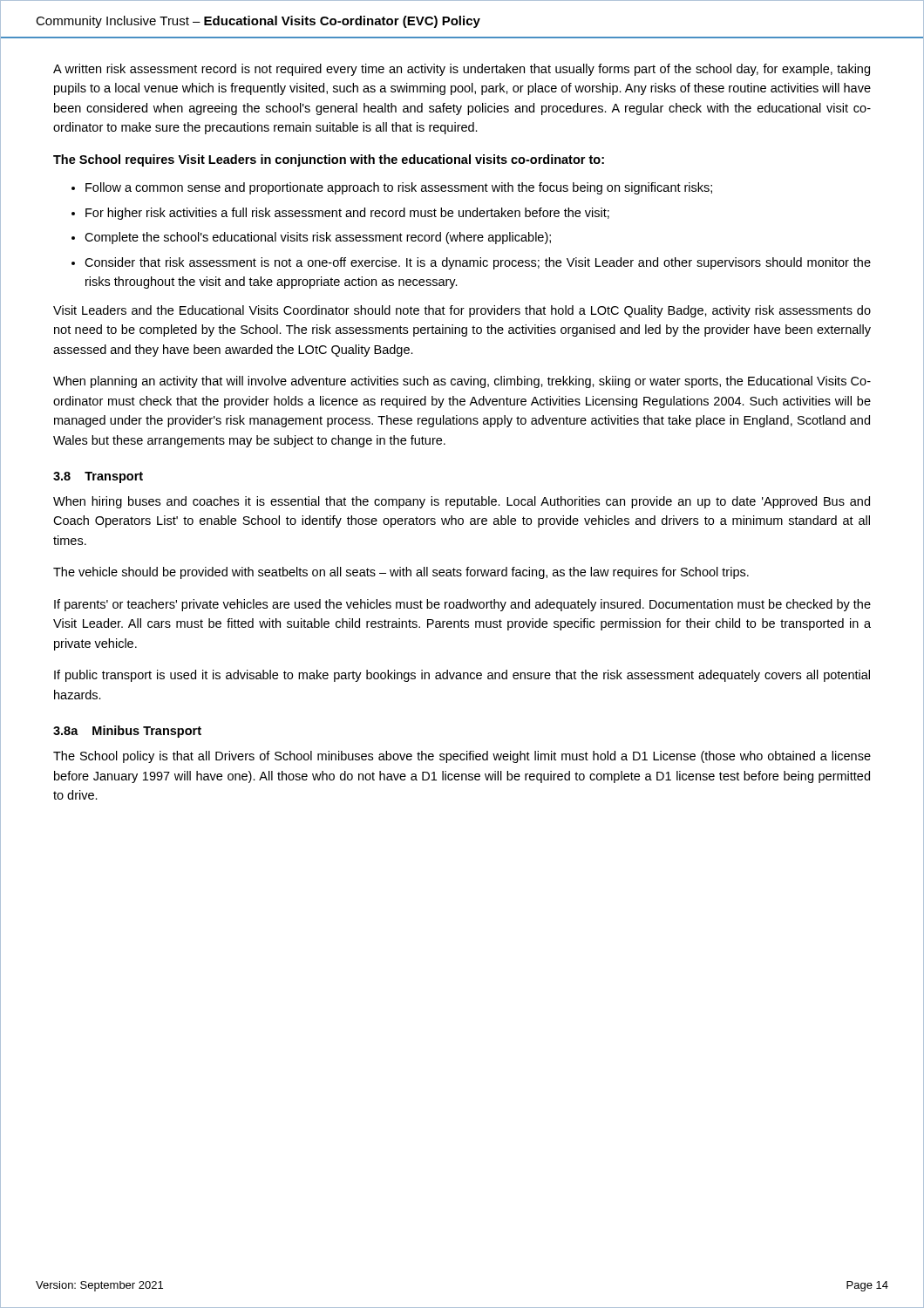
Task: Select the passage starting "If parents' or teachers' private vehicles are"
Action: (x=462, y=624)
